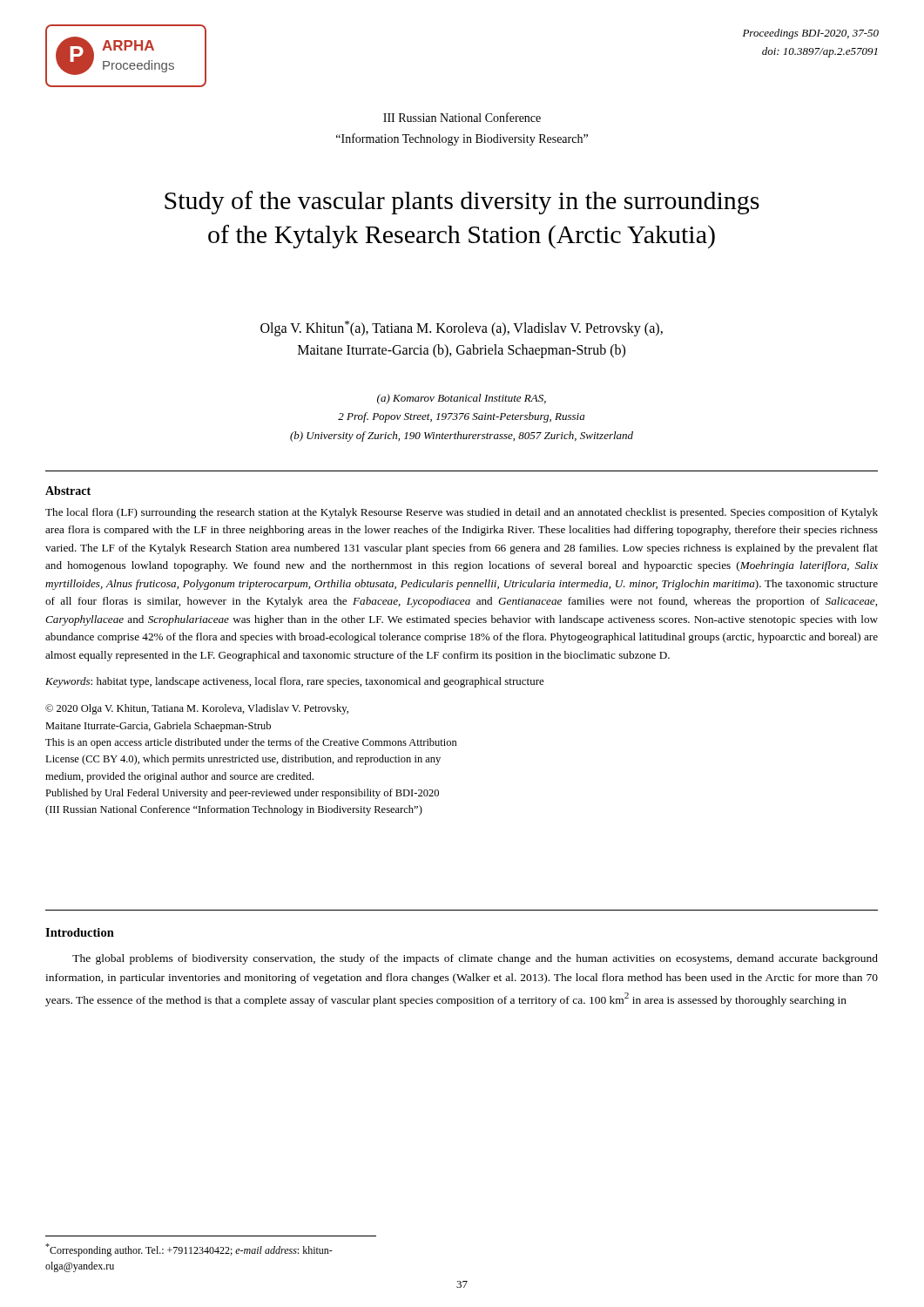This screenshot has width=924, height=1307.
Task: Locate the element starting "III Russian National Conference “Information Technology in Biodiversity"
Action: 462,128
